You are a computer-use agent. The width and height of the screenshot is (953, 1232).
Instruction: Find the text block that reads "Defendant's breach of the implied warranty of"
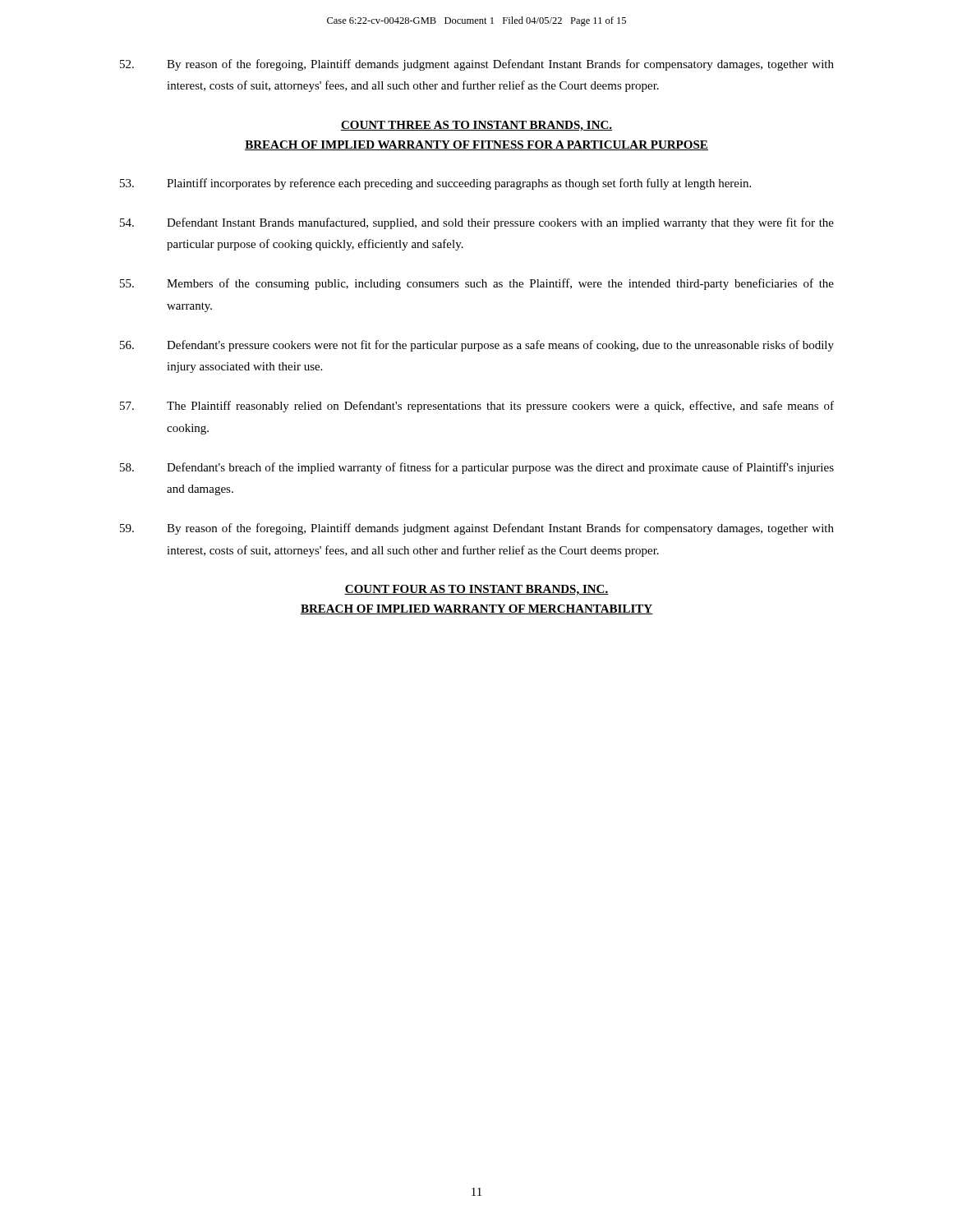pos(476,478)
